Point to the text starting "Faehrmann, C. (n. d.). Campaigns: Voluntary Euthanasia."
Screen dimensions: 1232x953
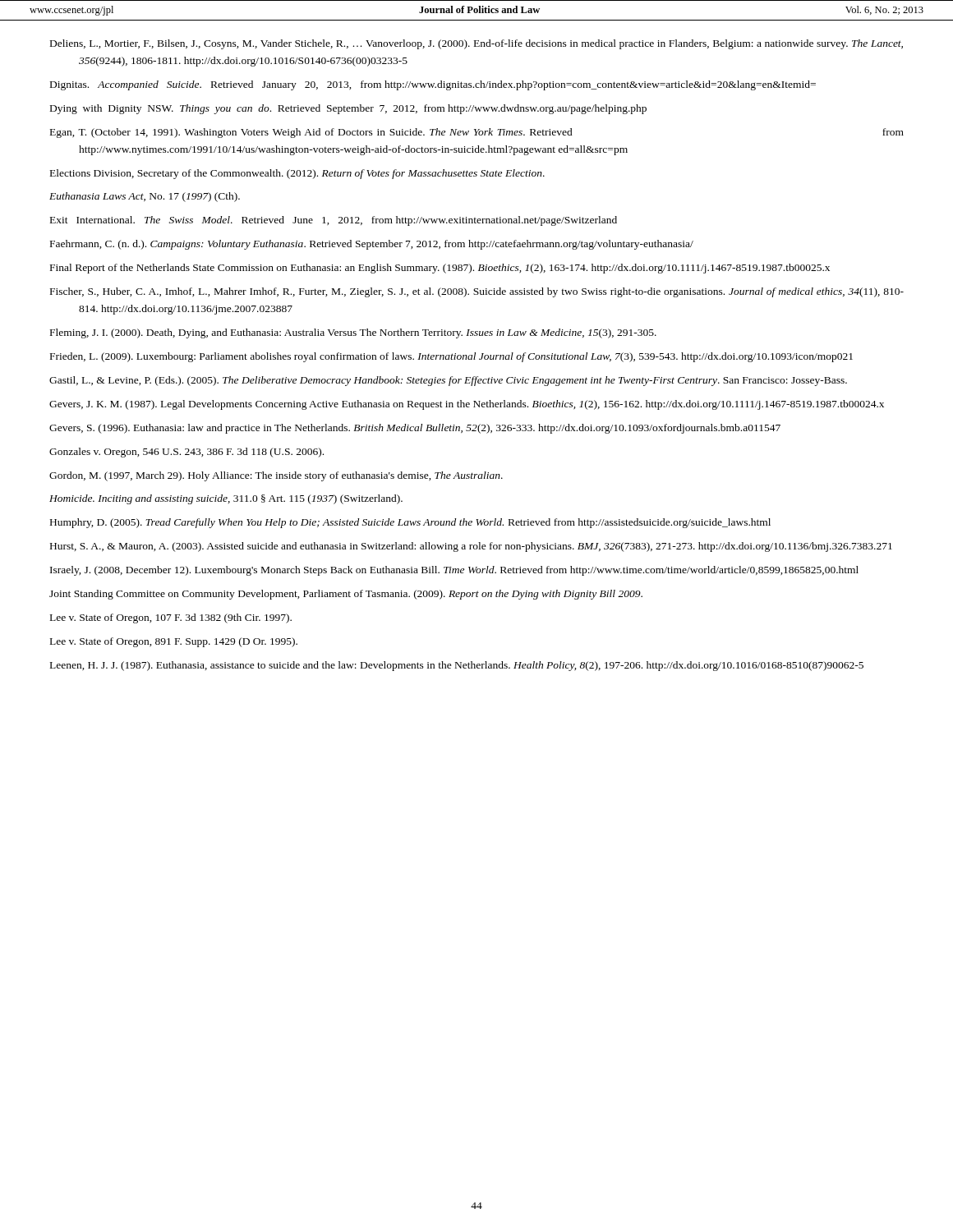[x=371, y=244]
